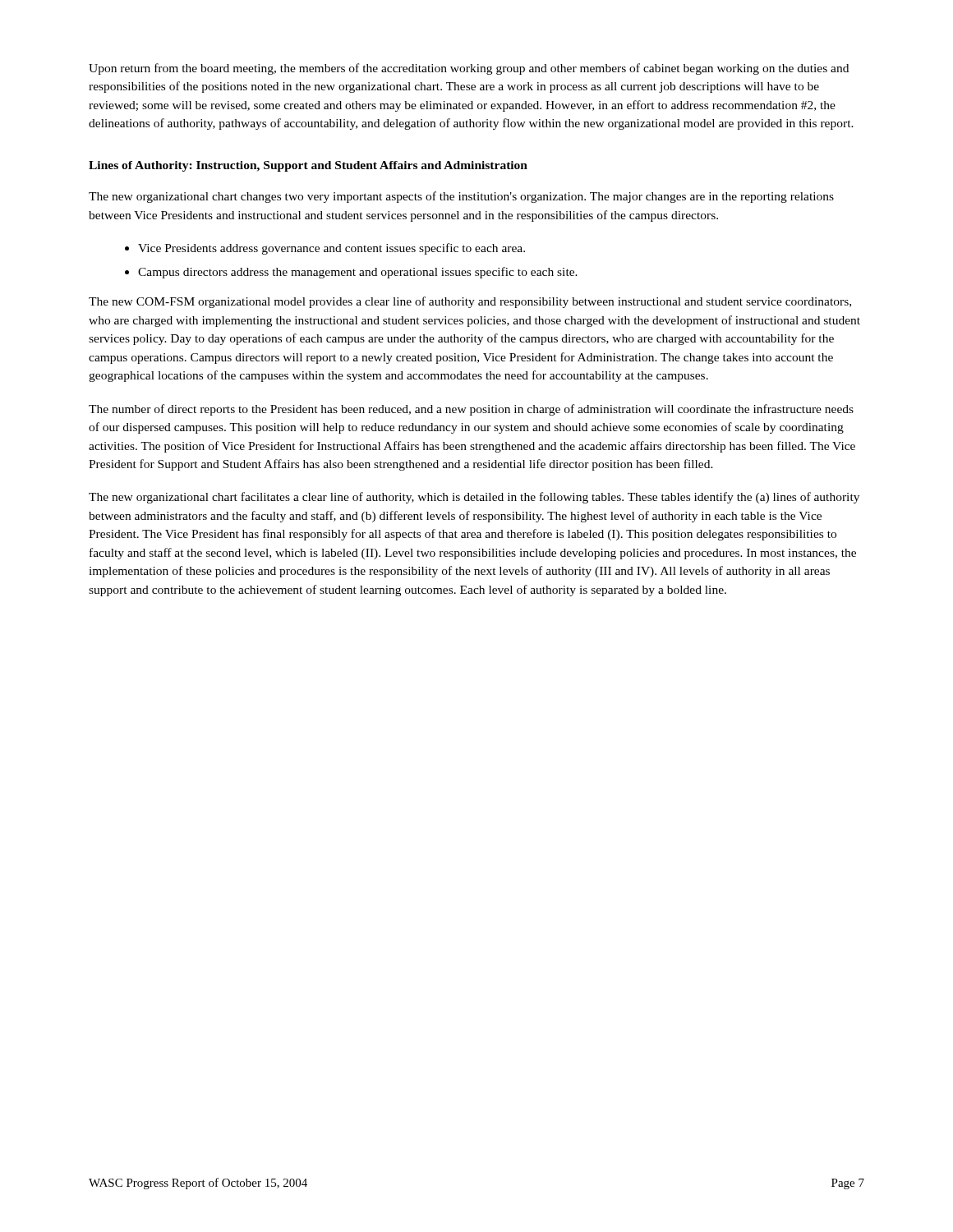The height and width of the screenshot is (1232, 953).
Task: Find the text block that says "The new organizational chart changes two"
Action: (x=461, y=205)
